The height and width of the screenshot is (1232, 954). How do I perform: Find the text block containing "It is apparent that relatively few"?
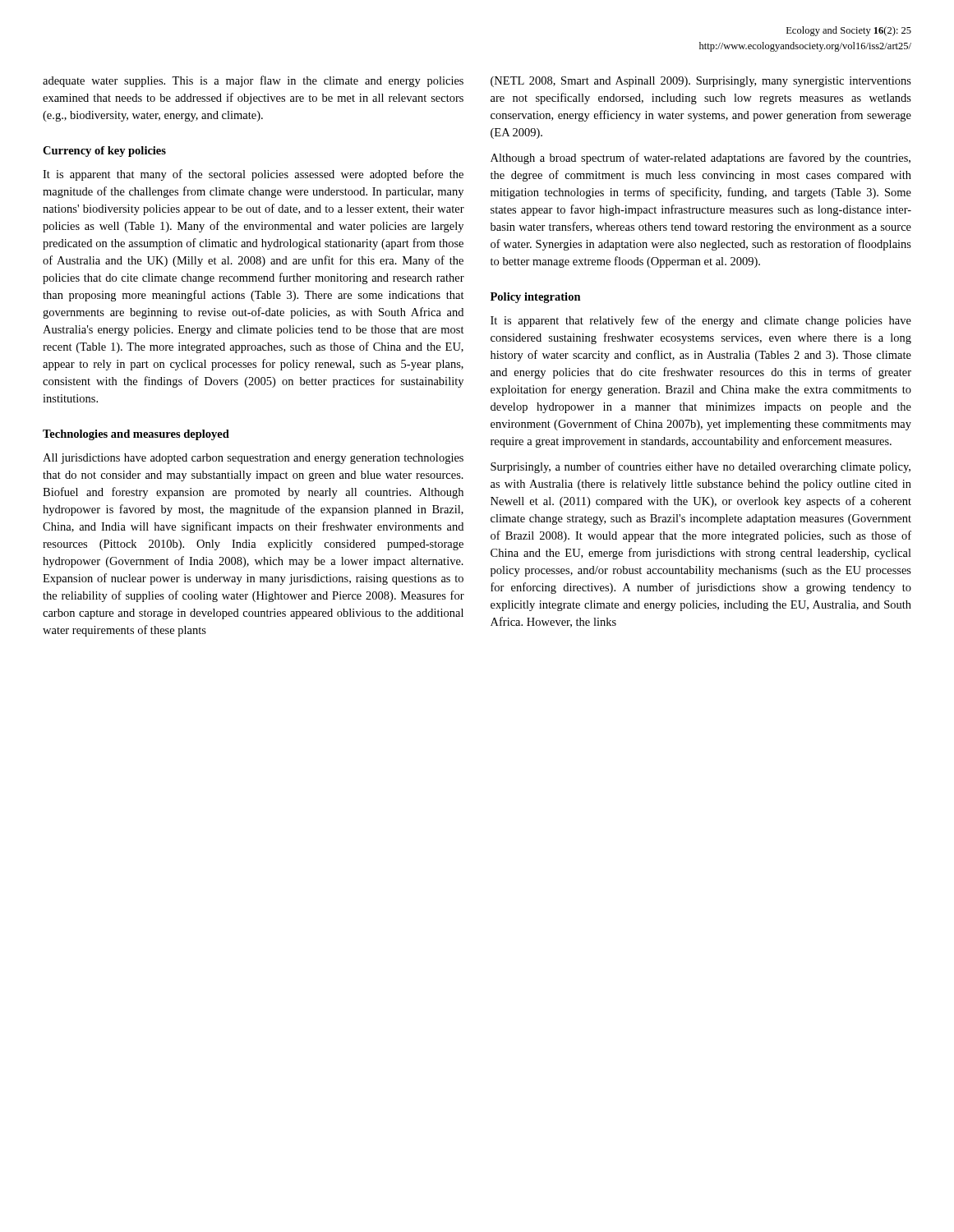(x=701, y=381)
